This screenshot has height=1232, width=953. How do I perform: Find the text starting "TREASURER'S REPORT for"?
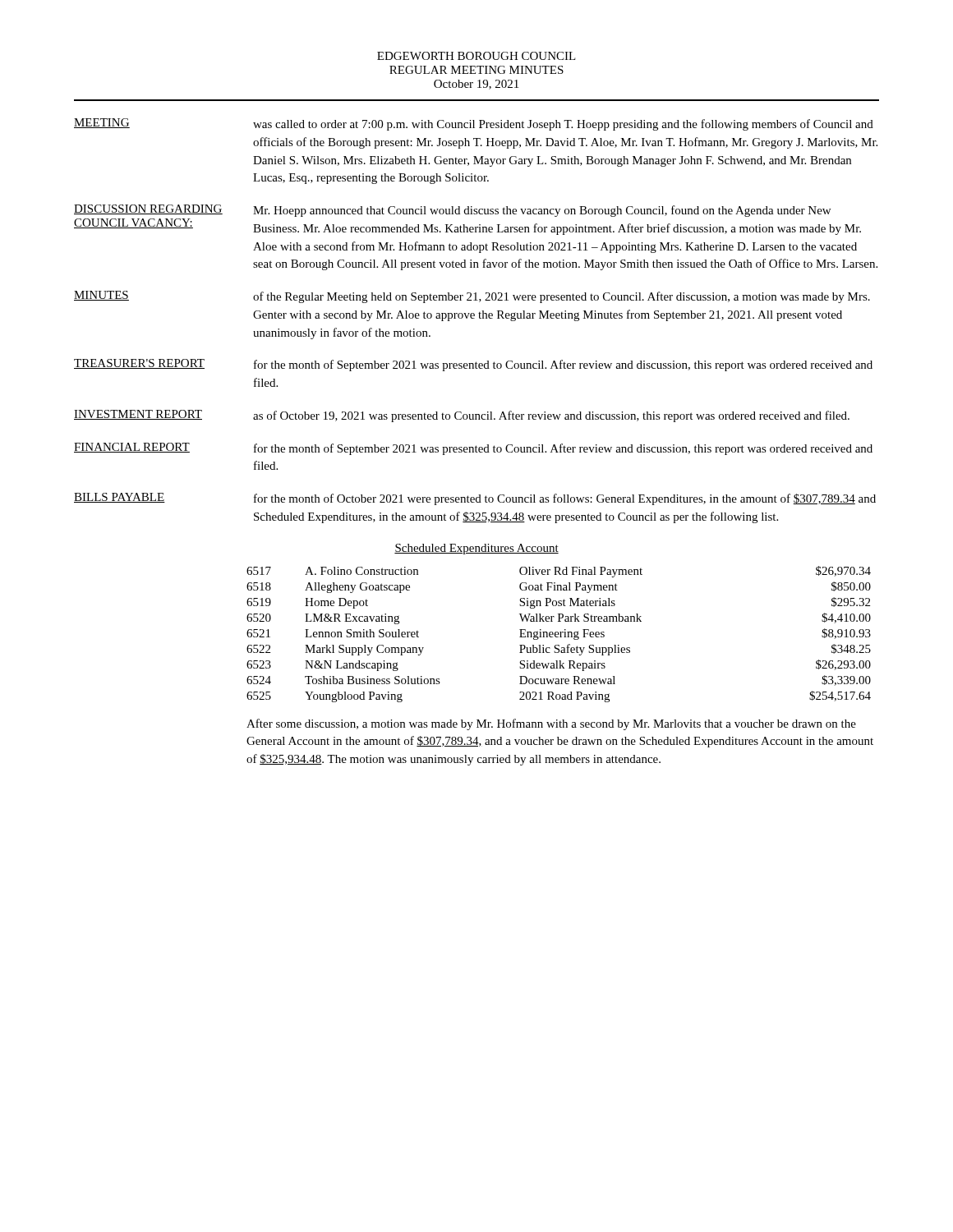click(476, 375)
